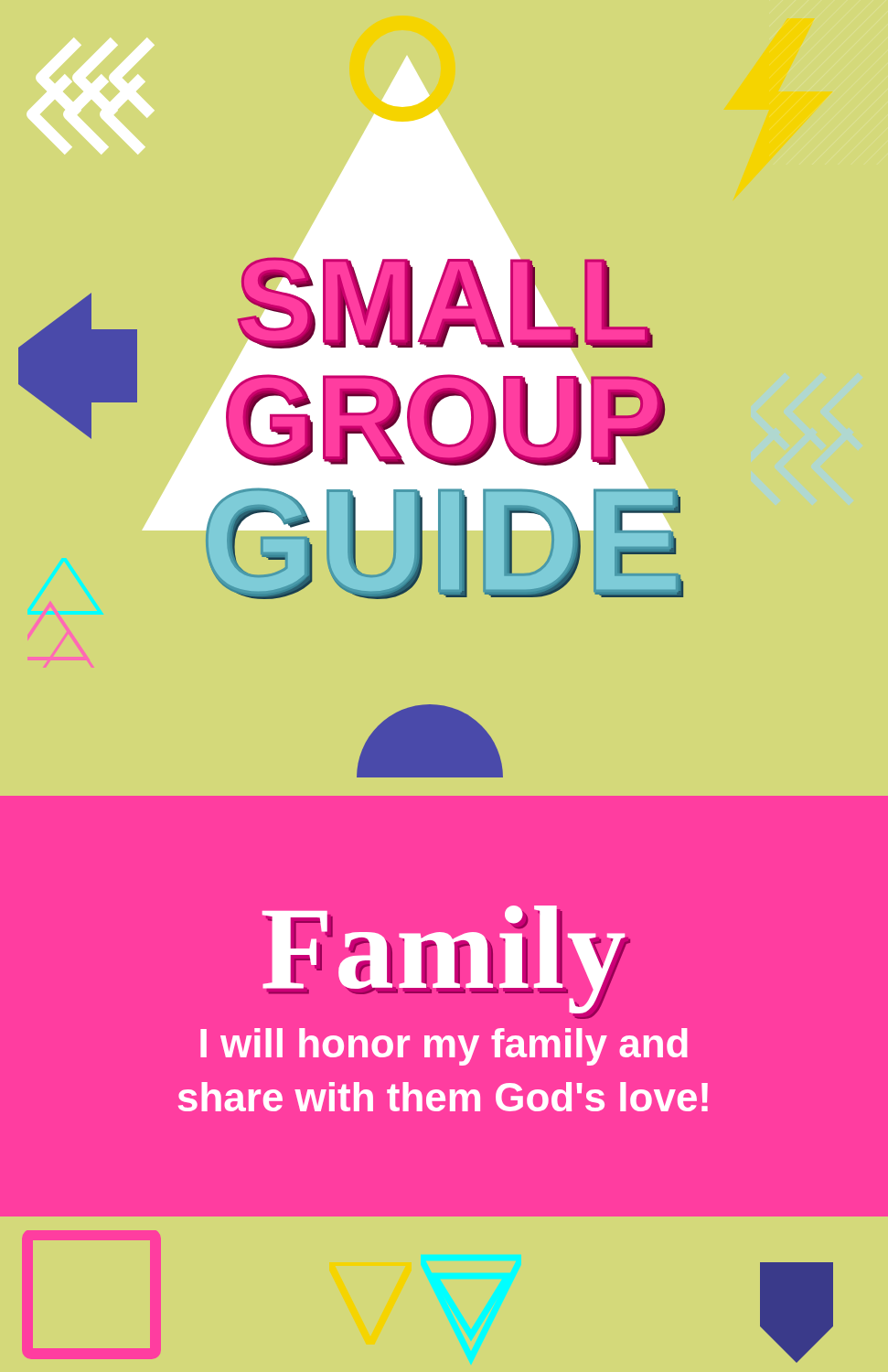Select the text block containing "Family I will honor my family andshare"
Screen dimensions: 1372x888
pyautogui.click(x=444, y=1003)
